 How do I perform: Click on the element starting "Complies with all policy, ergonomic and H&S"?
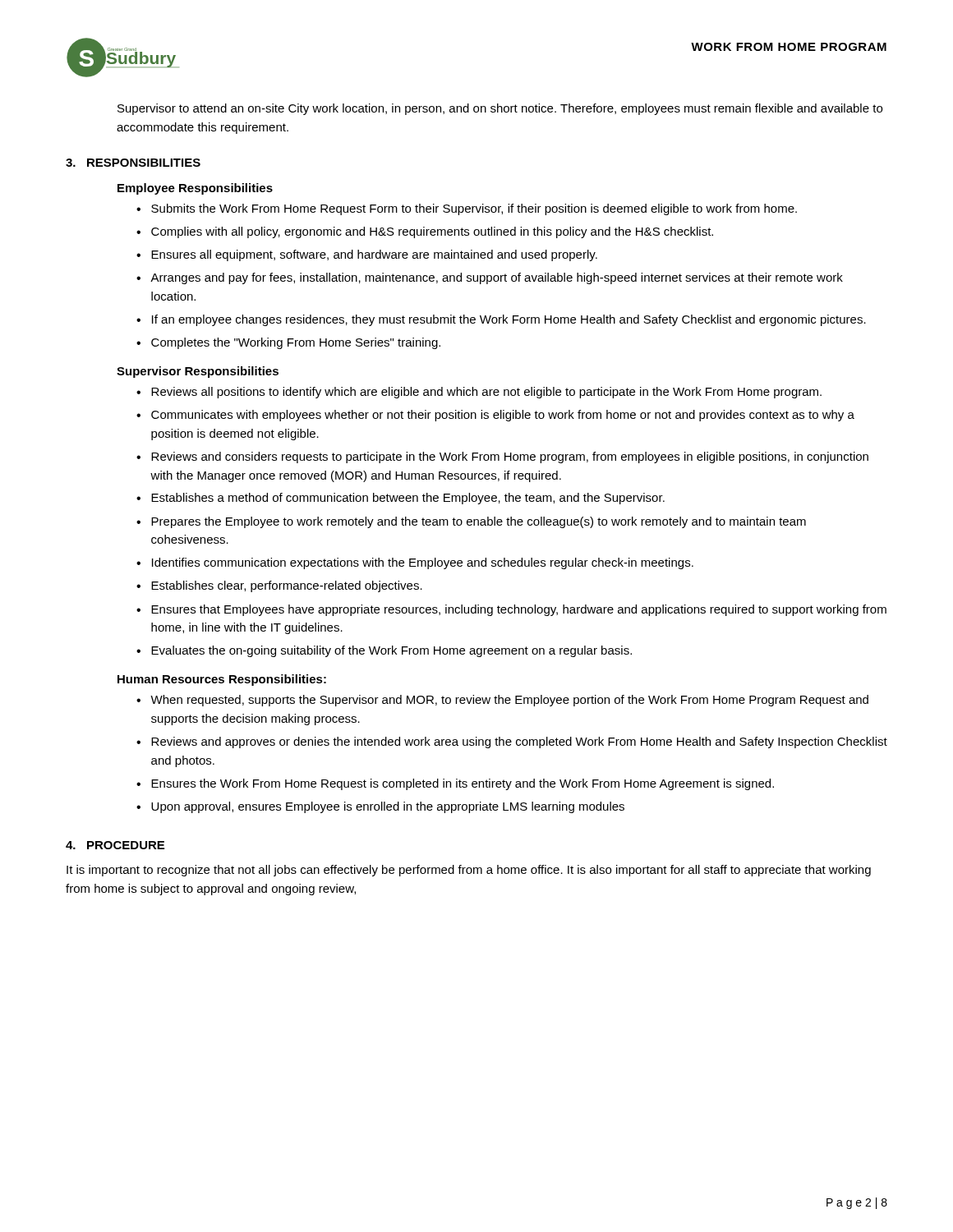(519, 232)
